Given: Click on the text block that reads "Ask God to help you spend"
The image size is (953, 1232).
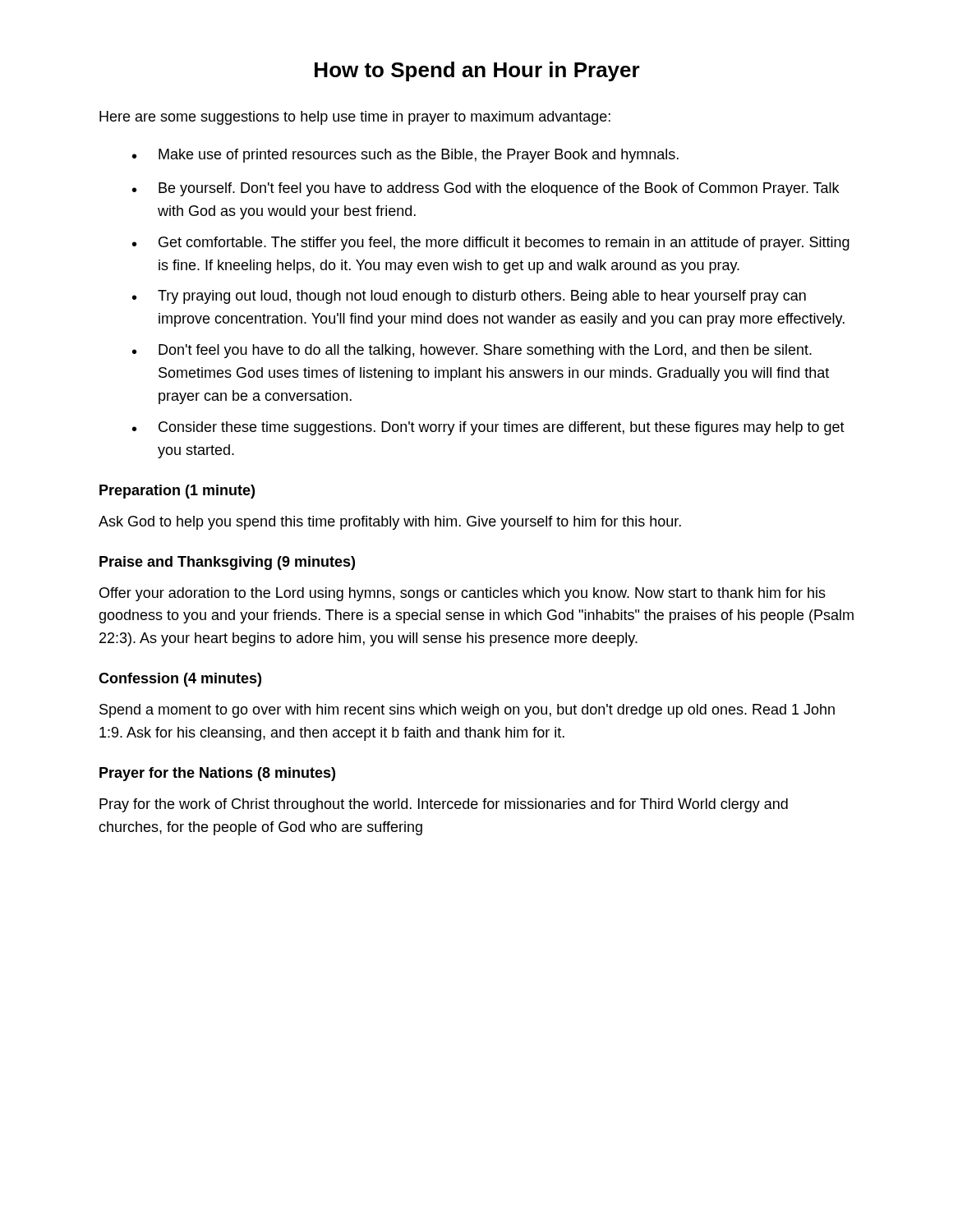Looking at the screenshot, I should (x=390, y=521).
